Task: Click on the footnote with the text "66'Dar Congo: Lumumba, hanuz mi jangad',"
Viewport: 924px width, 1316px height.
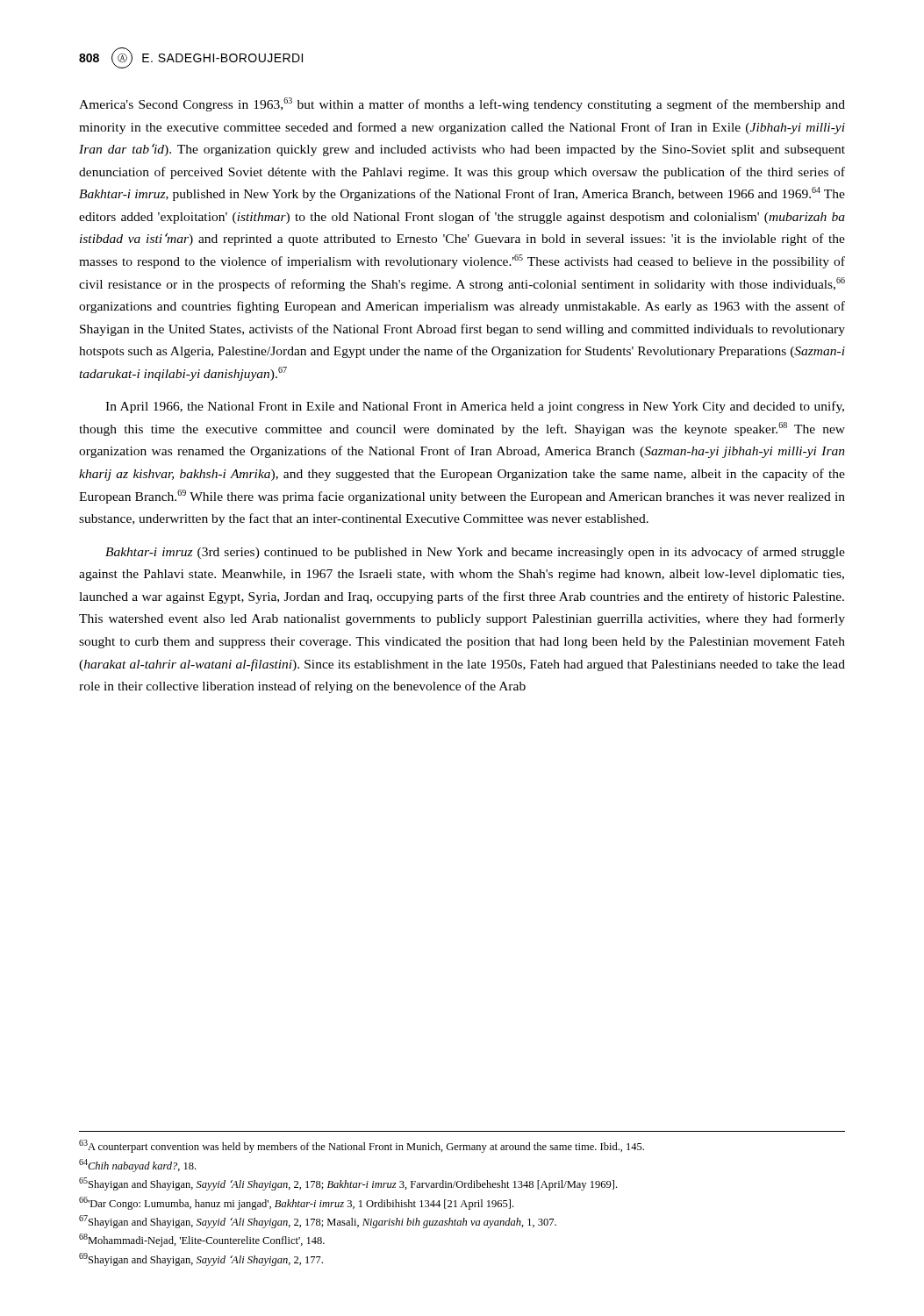Action: click(x=297, y=1202)
